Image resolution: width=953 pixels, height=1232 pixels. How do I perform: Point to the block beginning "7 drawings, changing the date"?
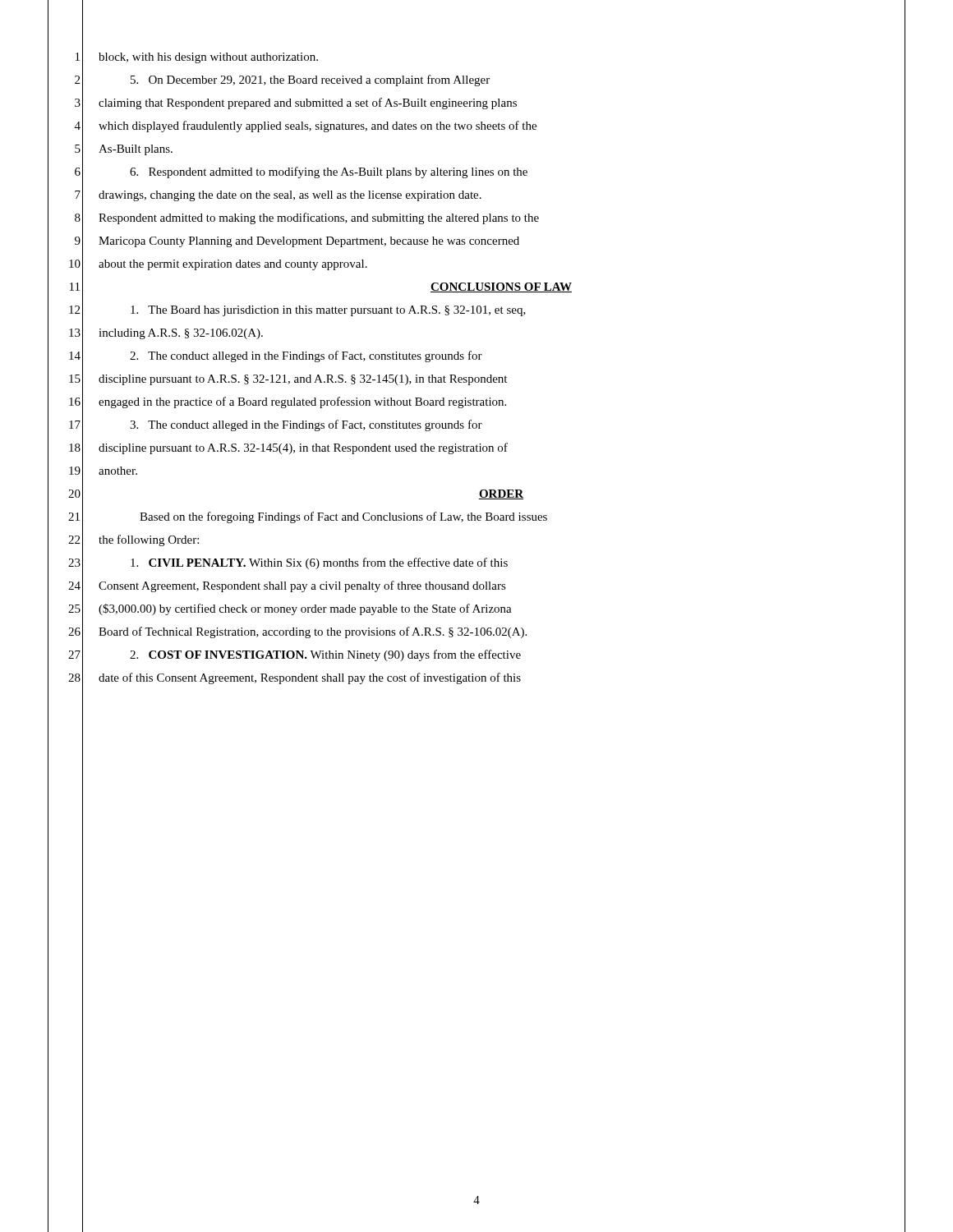click(x=476, y=195)
